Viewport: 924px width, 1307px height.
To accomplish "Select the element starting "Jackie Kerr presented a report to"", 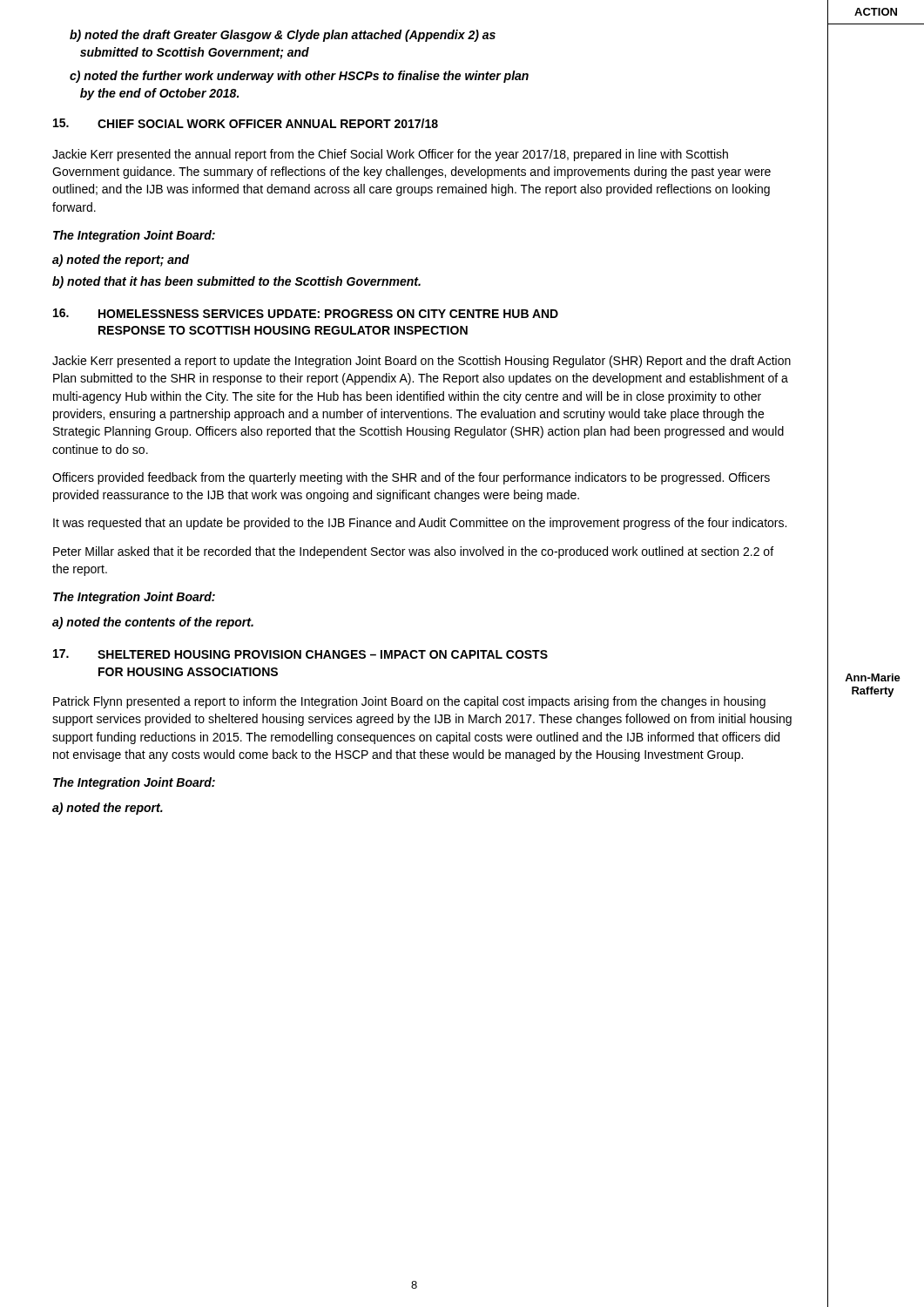I will click(x=422, y=405).
